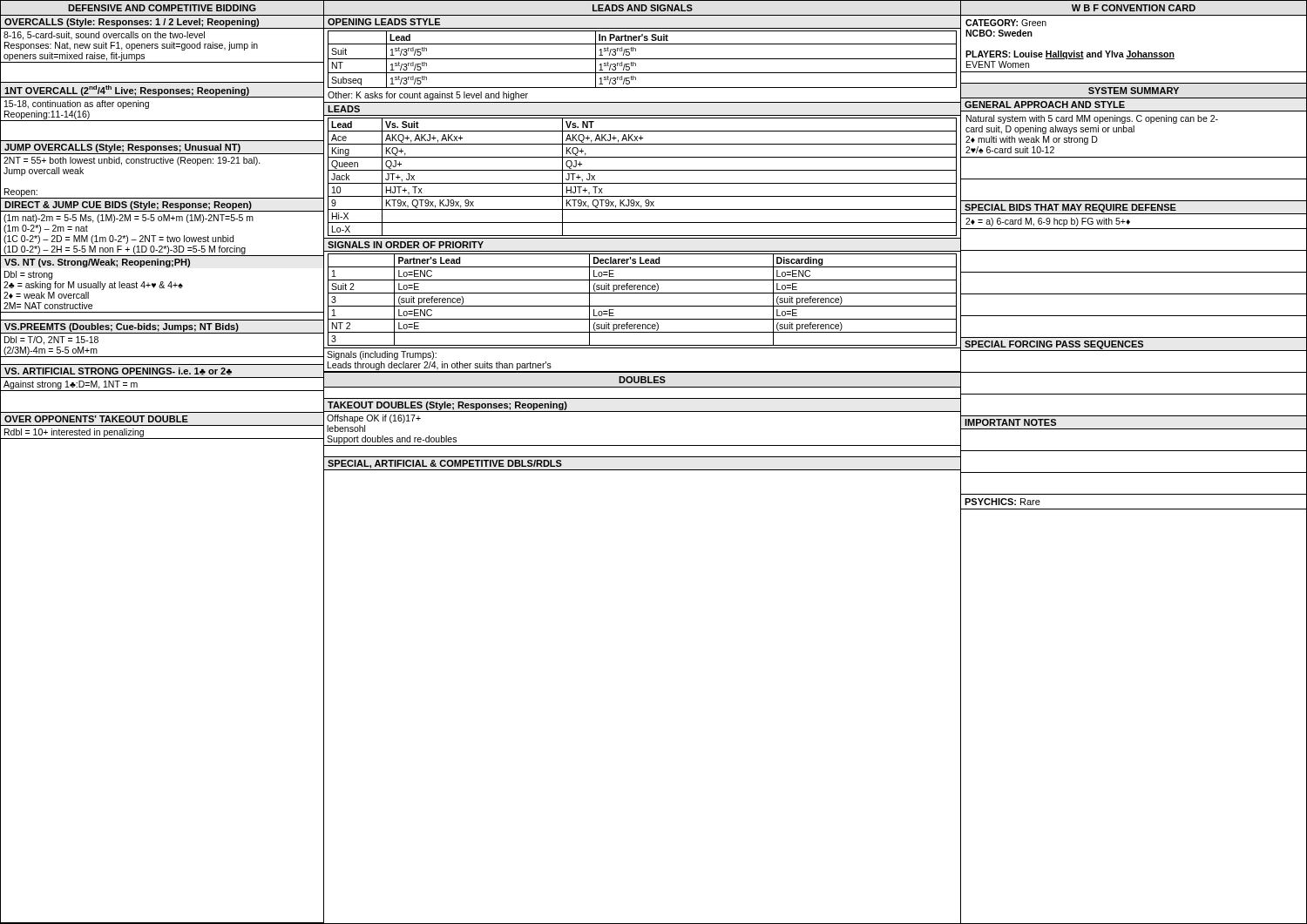Navigate to the element starting "2♦ = a) 6-card M, 6-9"
The width and height of the screenshot is (1307, 924).
click(1048, 221)
